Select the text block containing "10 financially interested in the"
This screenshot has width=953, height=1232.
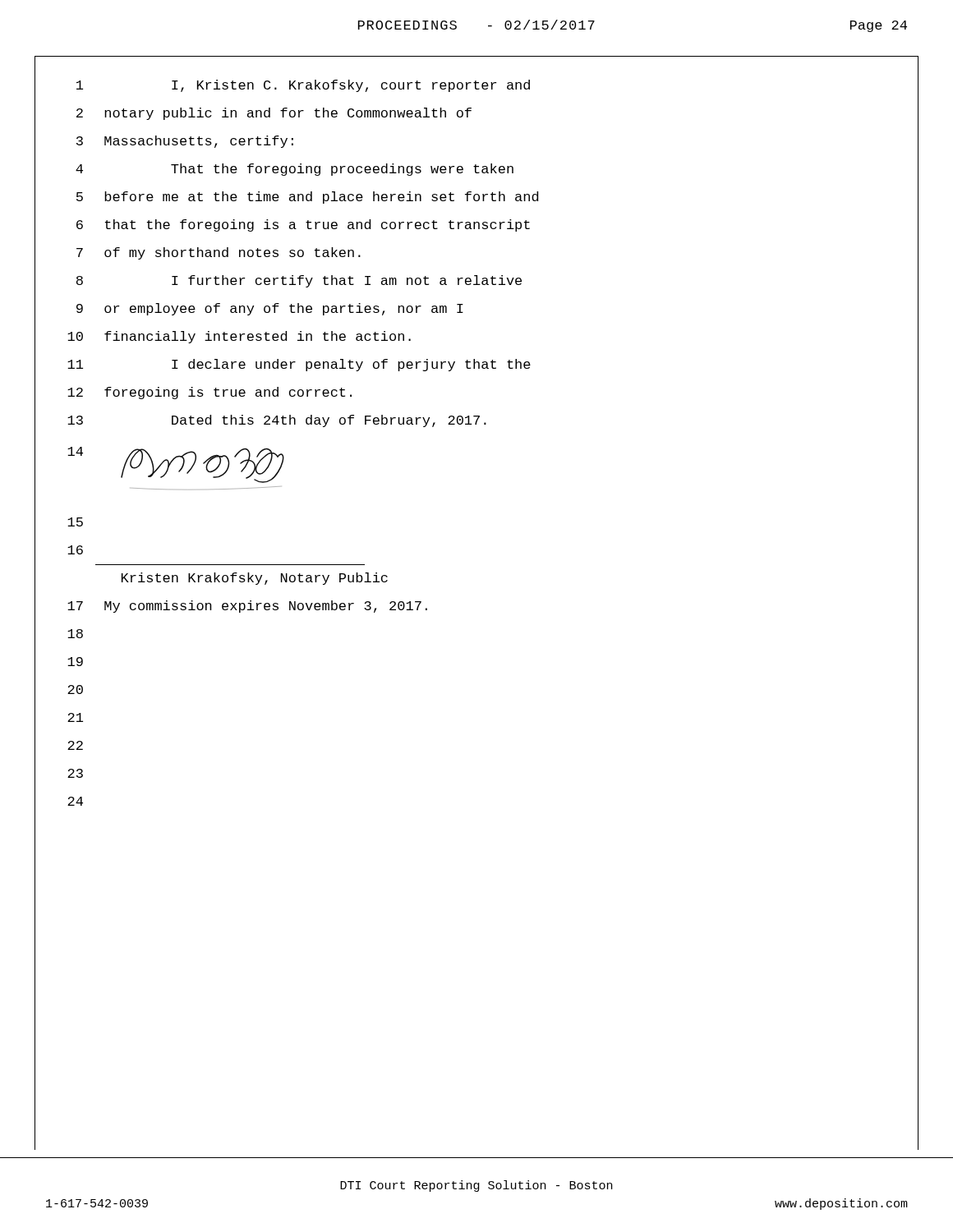click(x=239, y=337)
